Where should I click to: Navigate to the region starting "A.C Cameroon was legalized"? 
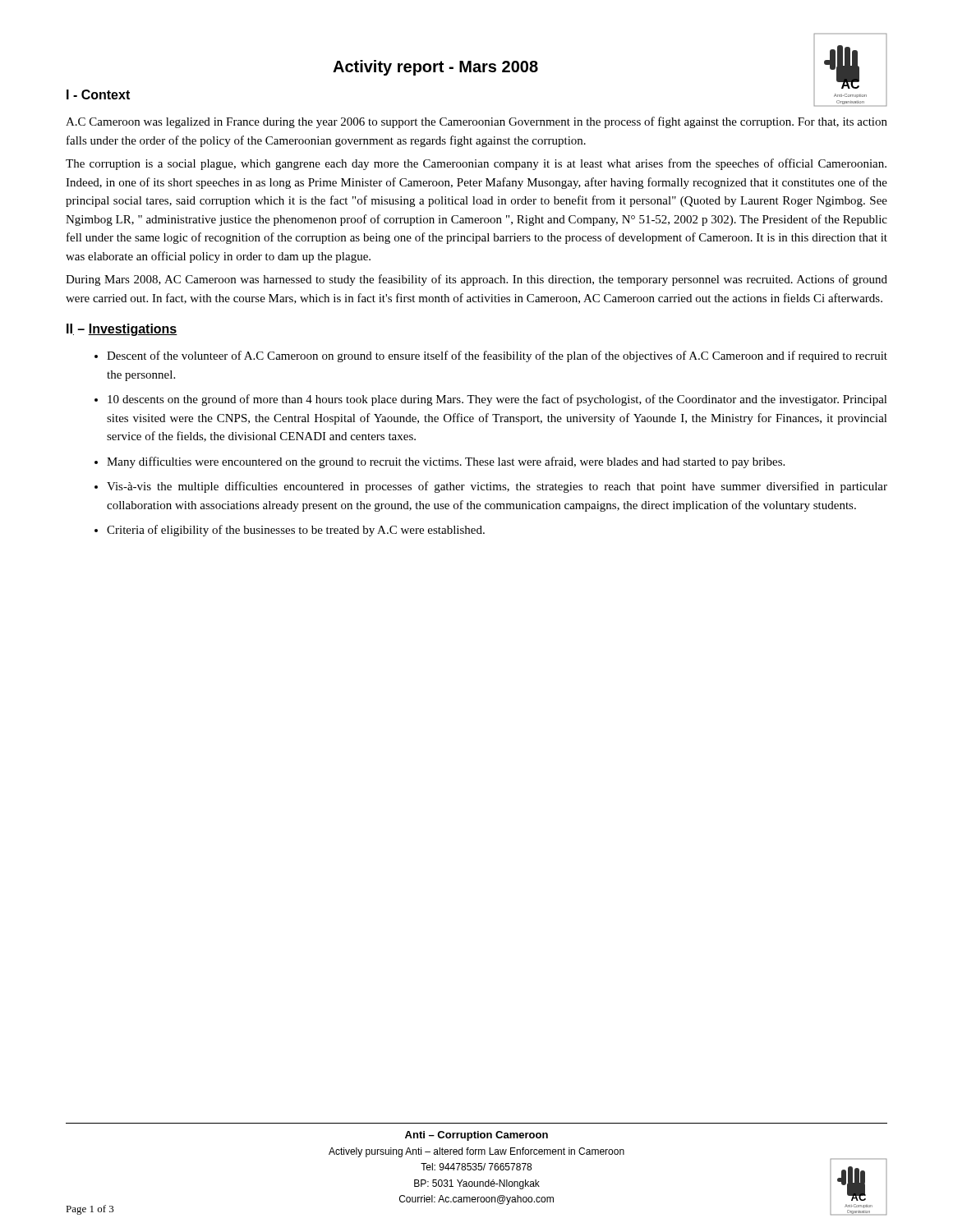476,131
